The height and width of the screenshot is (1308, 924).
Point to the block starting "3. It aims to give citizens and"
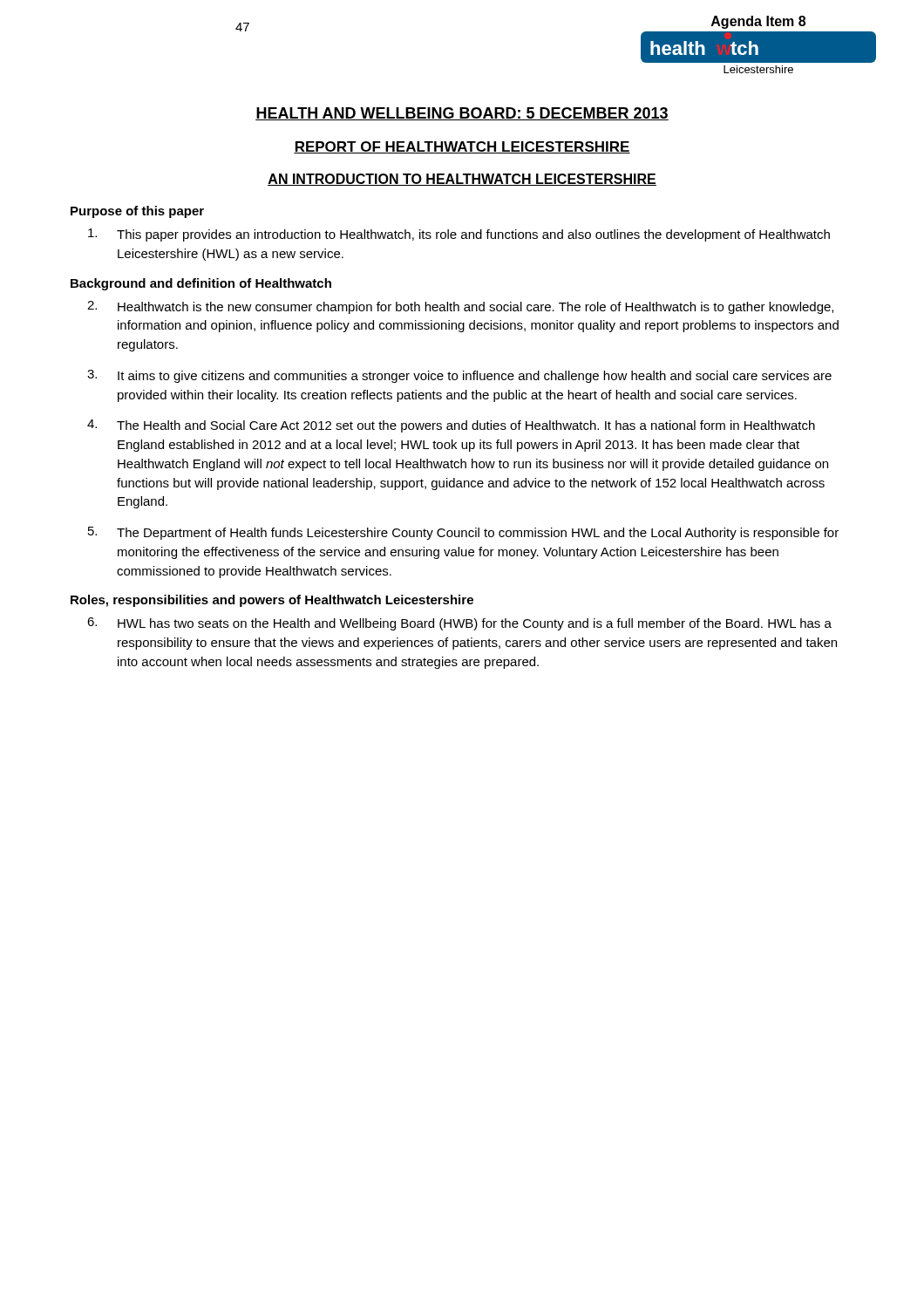[x=471, y=385]
